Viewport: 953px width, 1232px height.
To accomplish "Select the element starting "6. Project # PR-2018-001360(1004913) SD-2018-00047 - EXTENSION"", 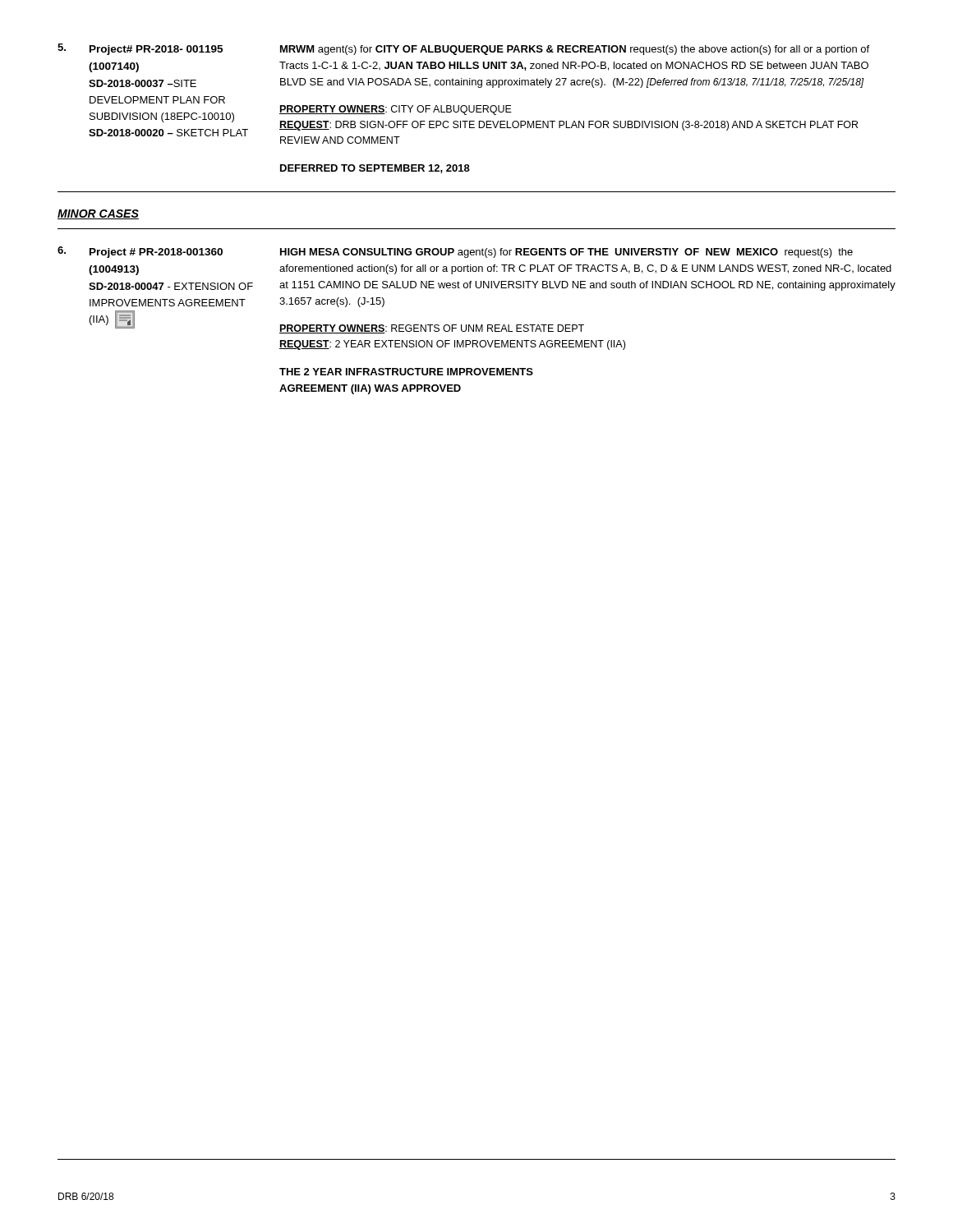I will click(476, 320).
